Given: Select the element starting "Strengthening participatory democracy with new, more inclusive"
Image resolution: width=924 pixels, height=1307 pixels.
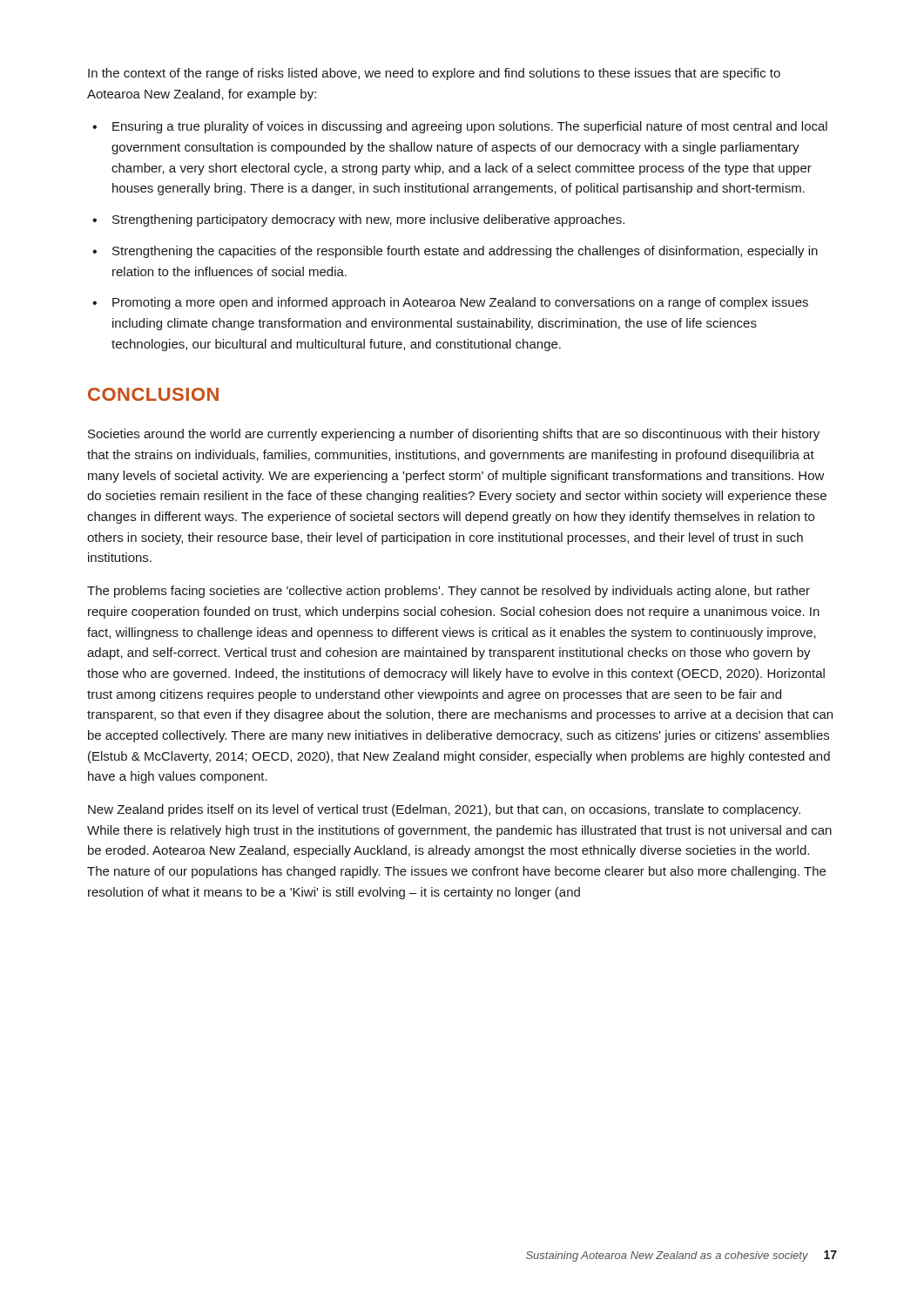Looking at the screenshot, I should (x=368, y=219).
